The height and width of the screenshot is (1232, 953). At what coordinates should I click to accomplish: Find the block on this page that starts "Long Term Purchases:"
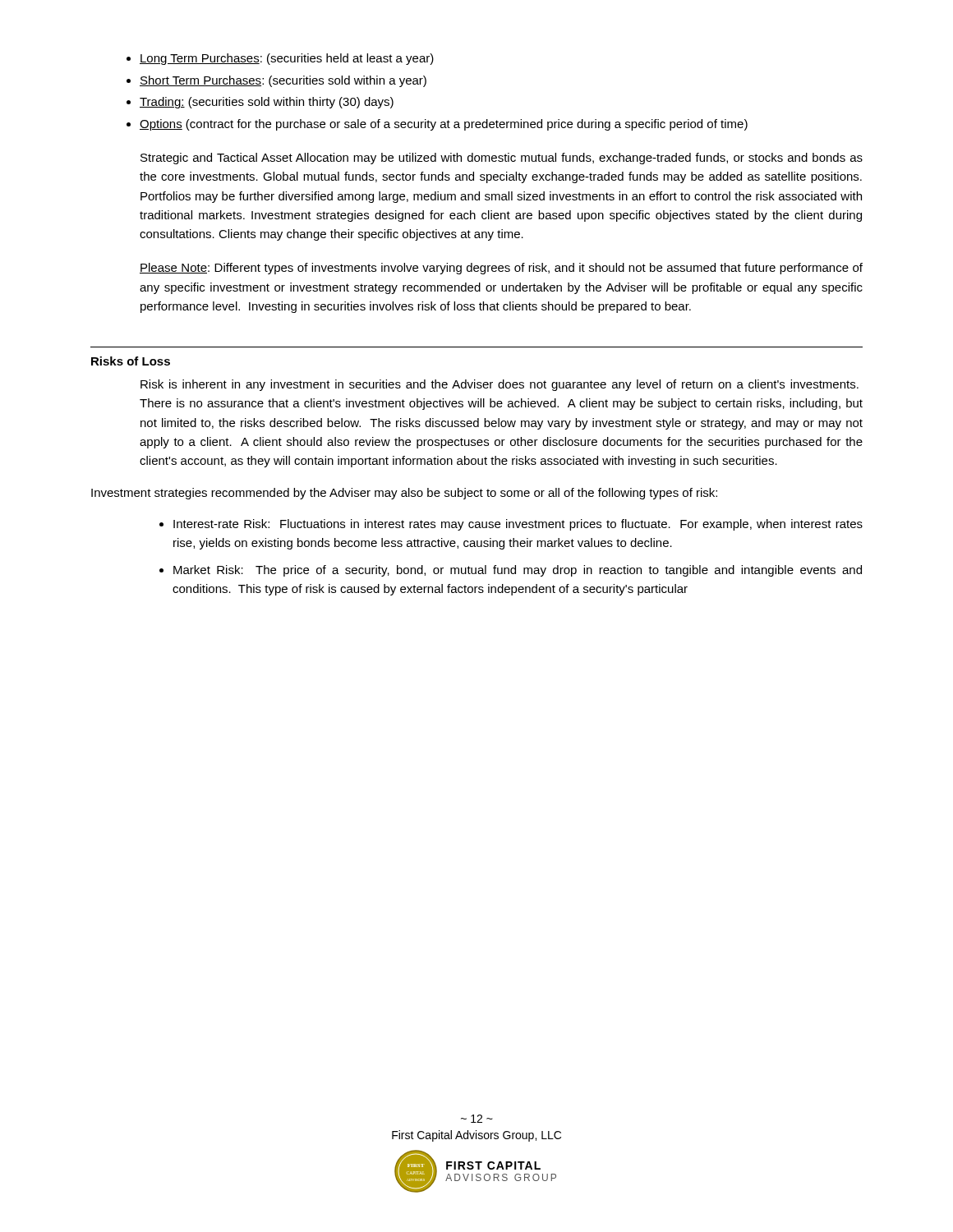(x=287, y=59)
